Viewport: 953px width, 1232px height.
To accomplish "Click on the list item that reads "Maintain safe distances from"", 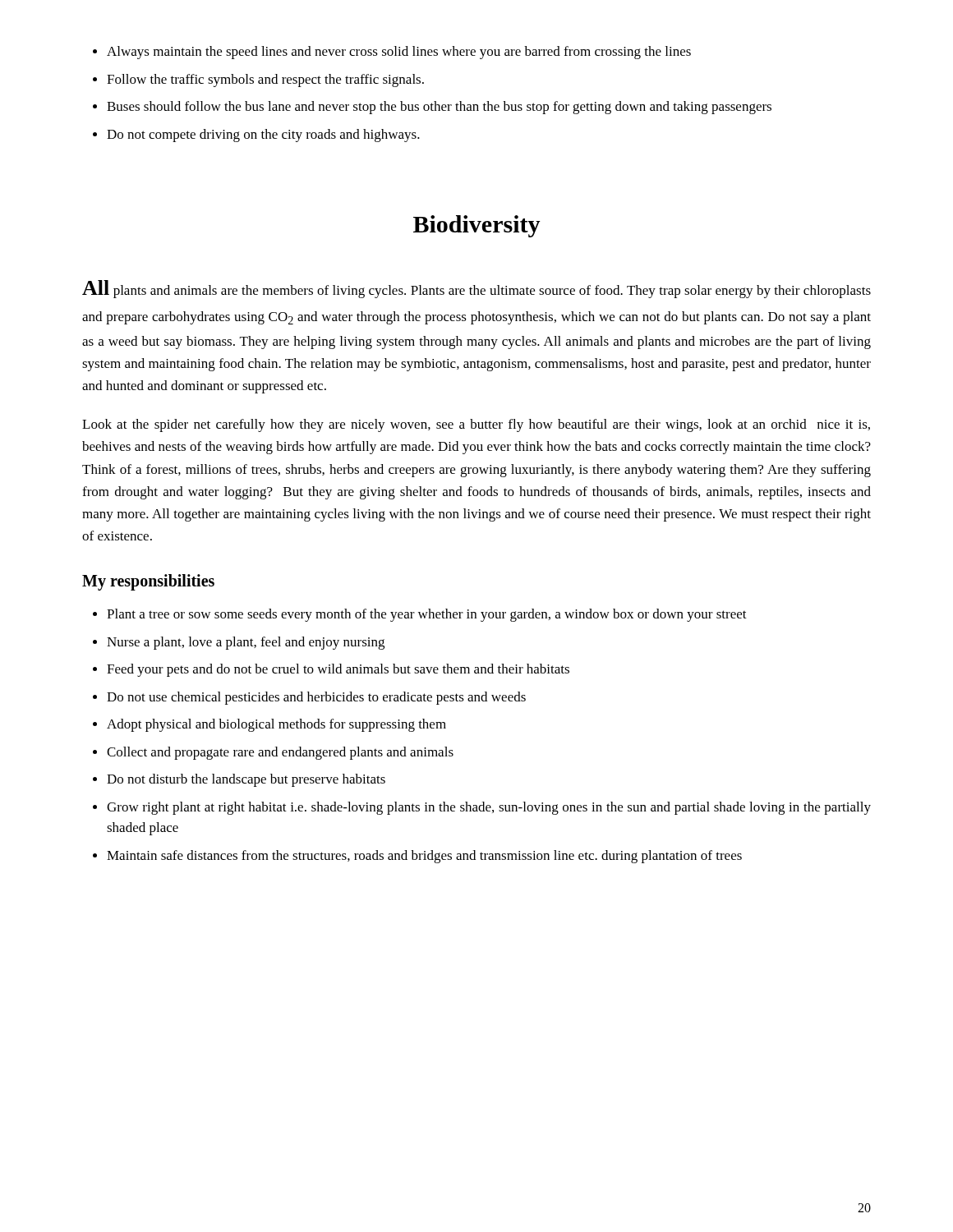I will (x=489, y=856).
